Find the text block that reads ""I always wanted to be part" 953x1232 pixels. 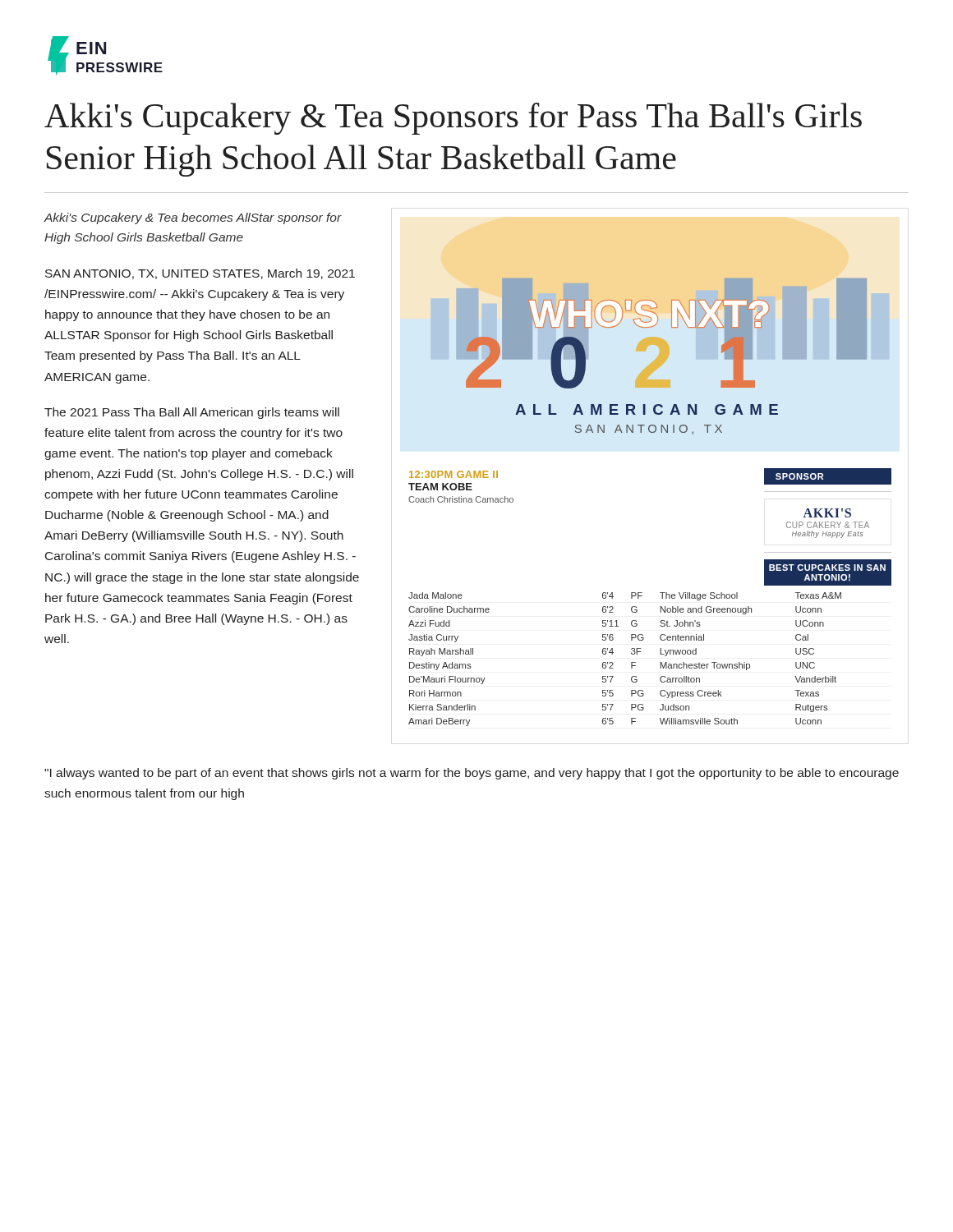coord(472,783)
